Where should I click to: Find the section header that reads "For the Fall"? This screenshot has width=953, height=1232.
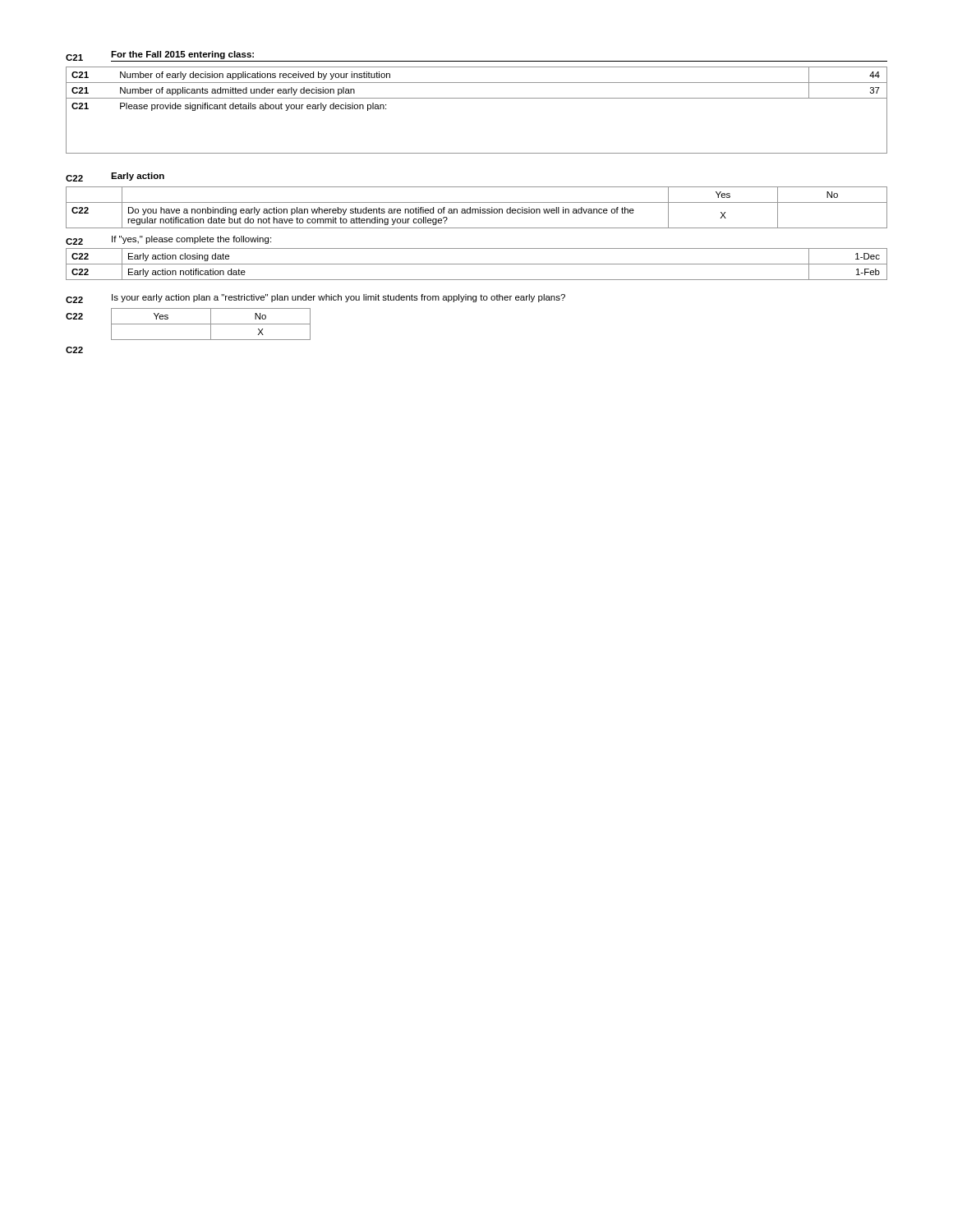click(499, 55)
